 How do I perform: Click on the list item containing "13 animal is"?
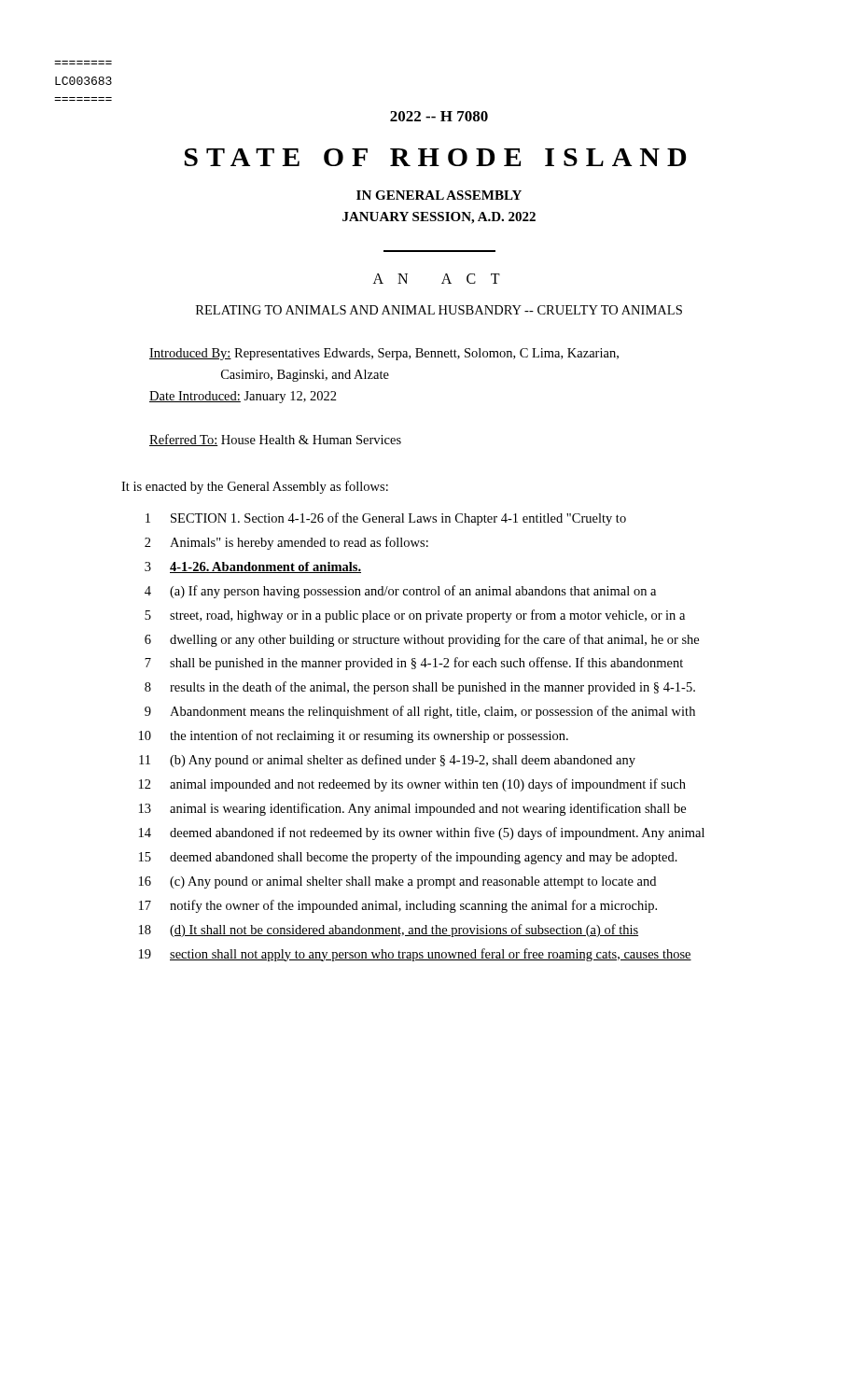[x=439, y=809]
